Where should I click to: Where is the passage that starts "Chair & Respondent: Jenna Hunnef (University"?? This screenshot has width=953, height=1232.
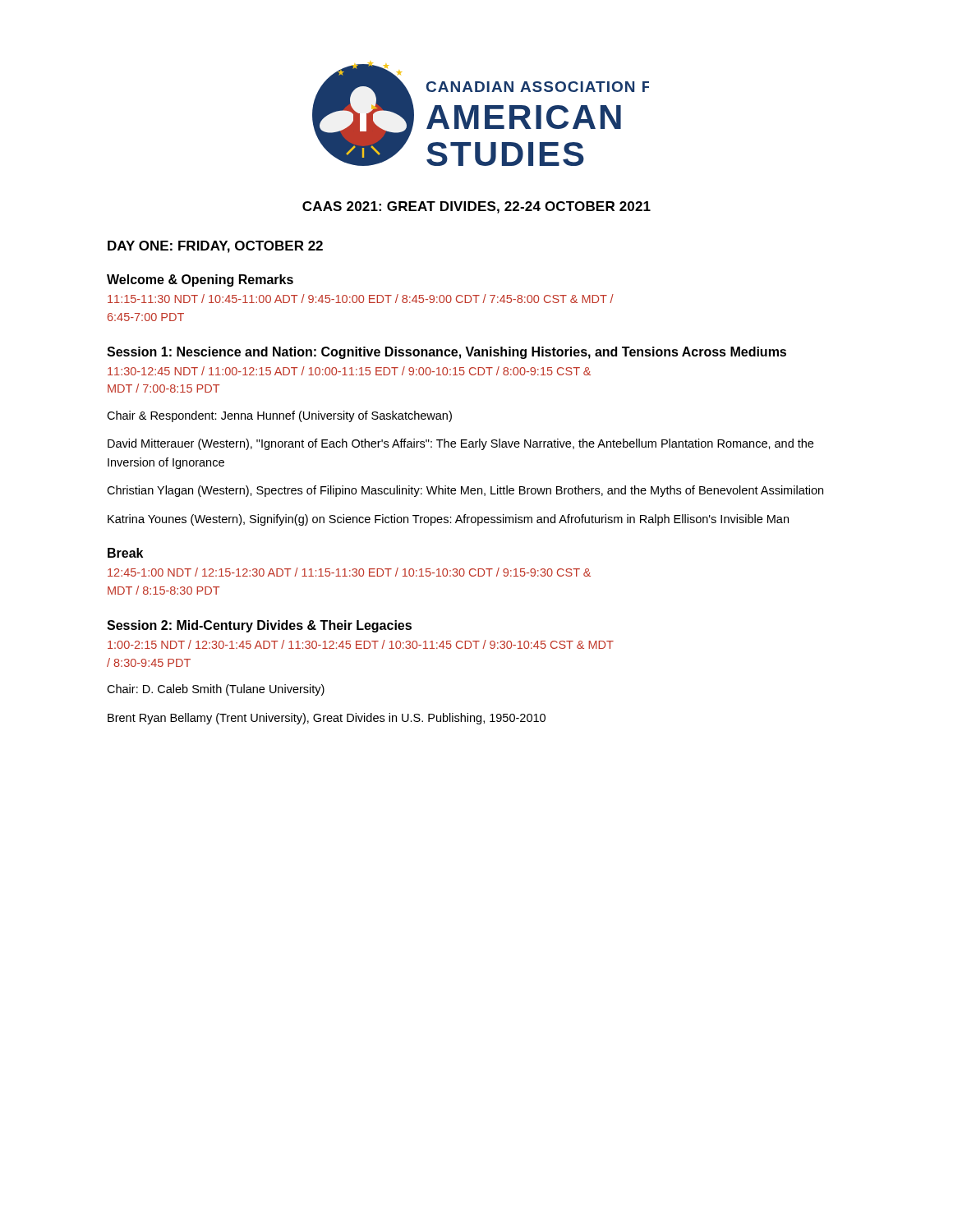[x=280, y=416]
